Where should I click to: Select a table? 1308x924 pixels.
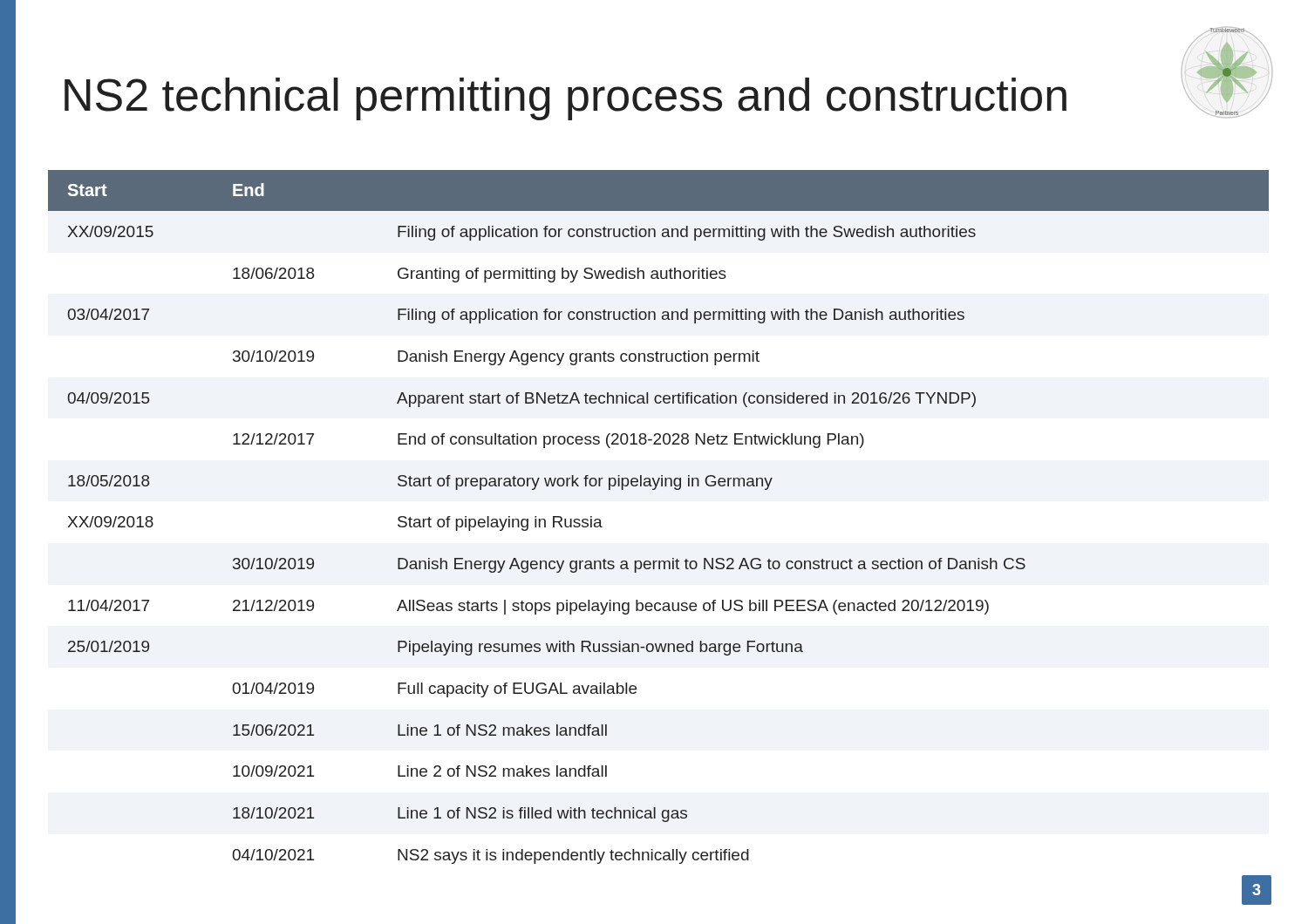pos(658,523)
